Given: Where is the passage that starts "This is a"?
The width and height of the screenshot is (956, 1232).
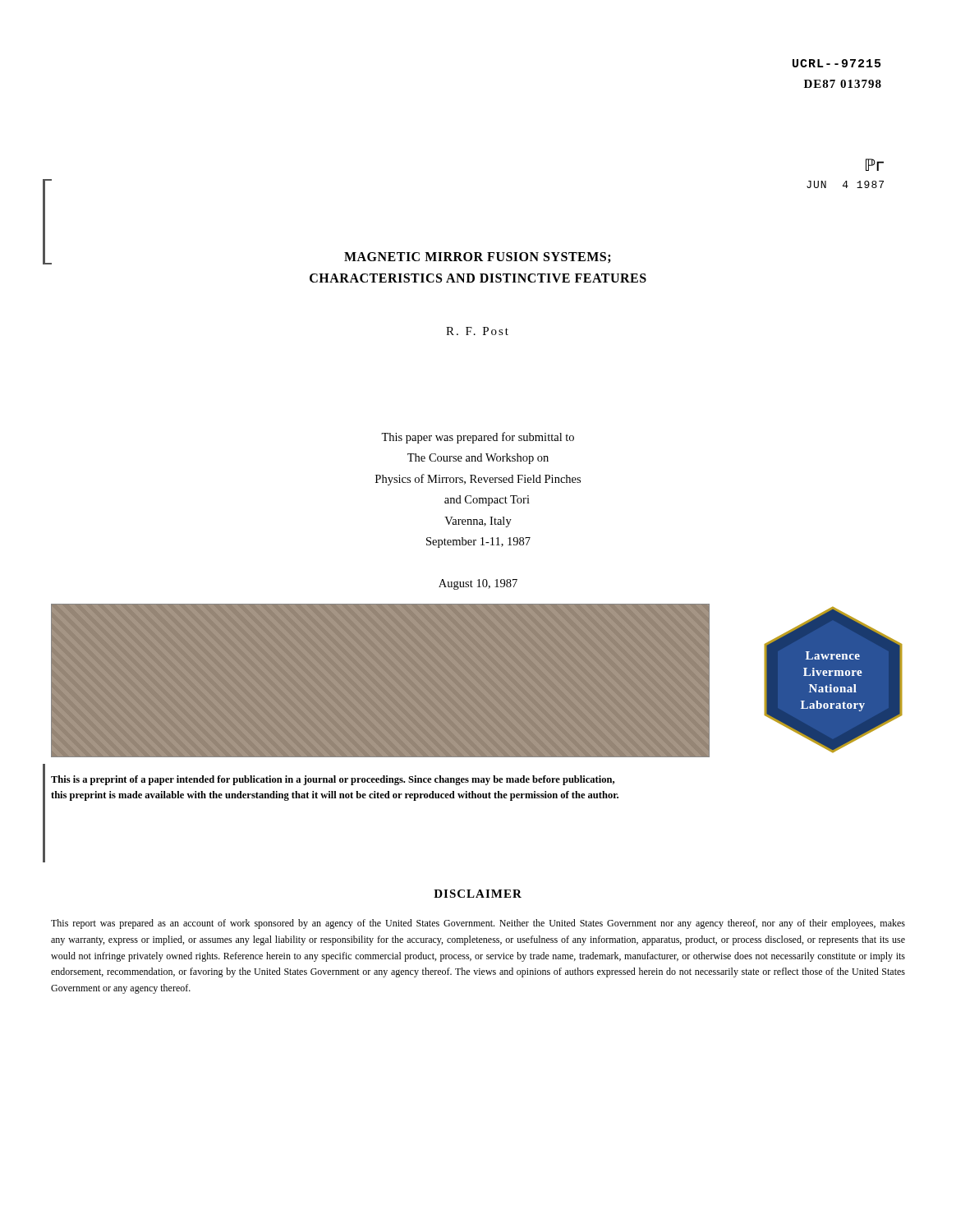Looking at the screenshot, I should tap(335, 787).
